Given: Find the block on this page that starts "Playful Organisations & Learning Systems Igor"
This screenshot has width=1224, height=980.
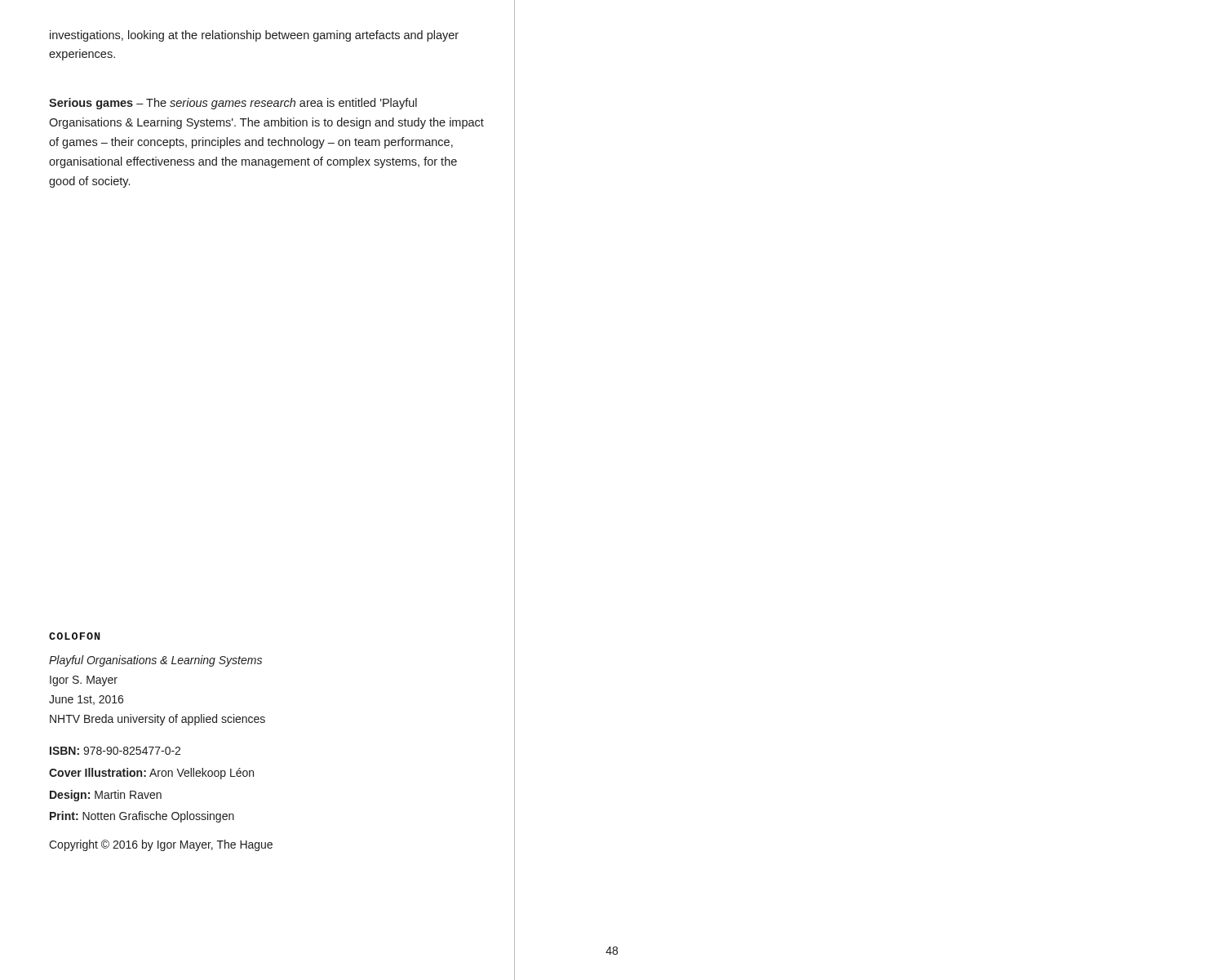Looking at the screenshot, I should tap(155, 661).
